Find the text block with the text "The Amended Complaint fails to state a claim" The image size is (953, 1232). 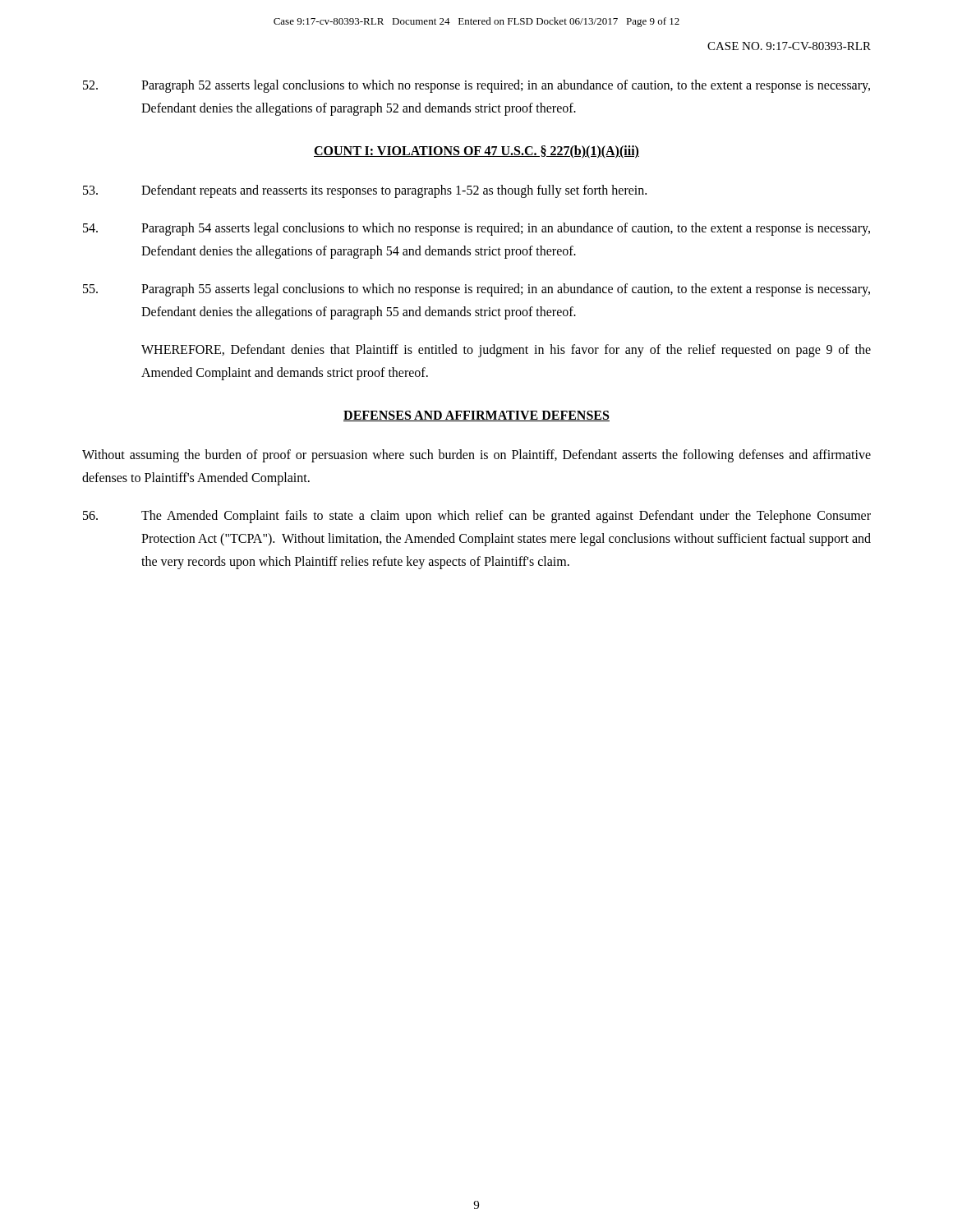tap(476, 539)
